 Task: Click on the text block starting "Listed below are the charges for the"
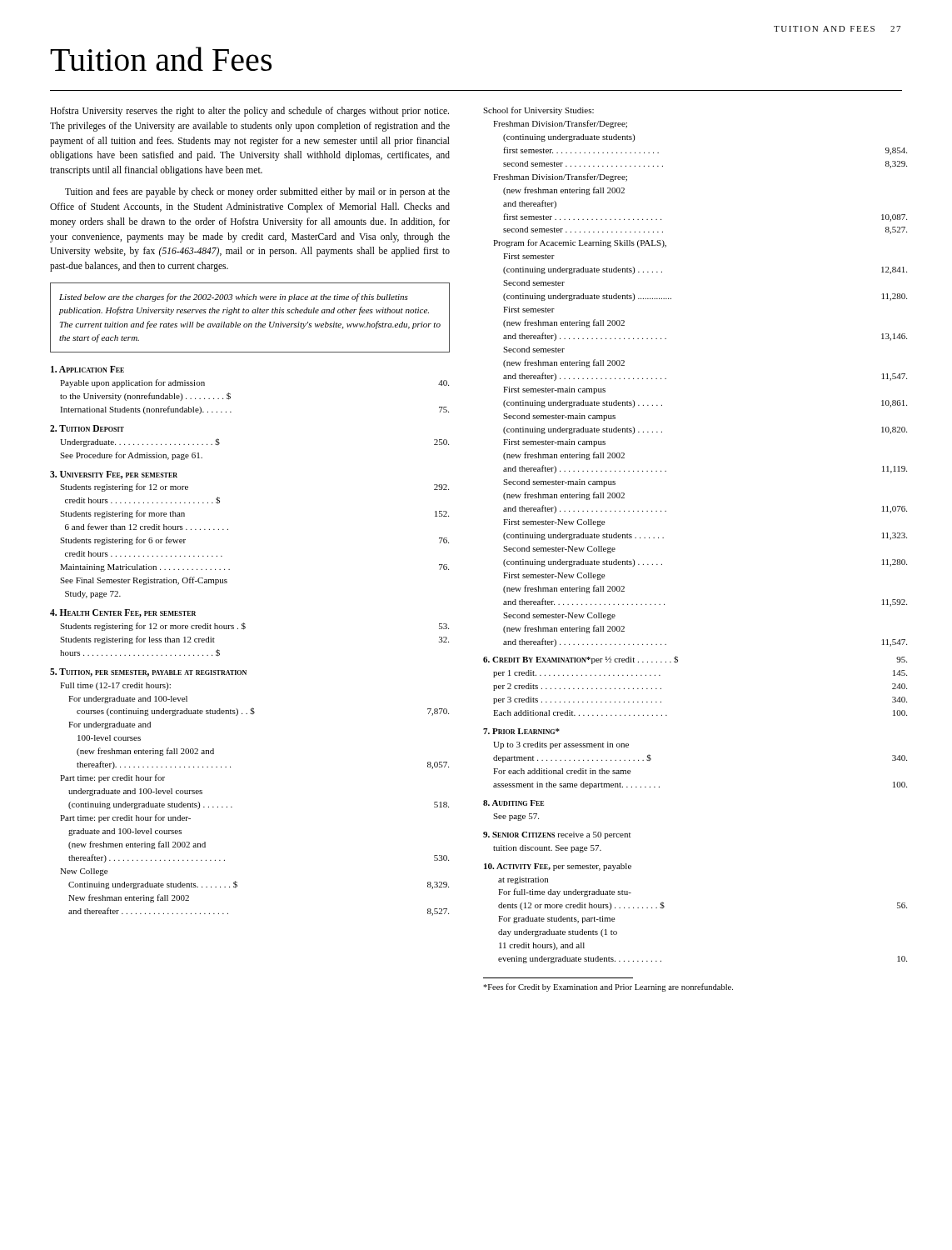250,317
